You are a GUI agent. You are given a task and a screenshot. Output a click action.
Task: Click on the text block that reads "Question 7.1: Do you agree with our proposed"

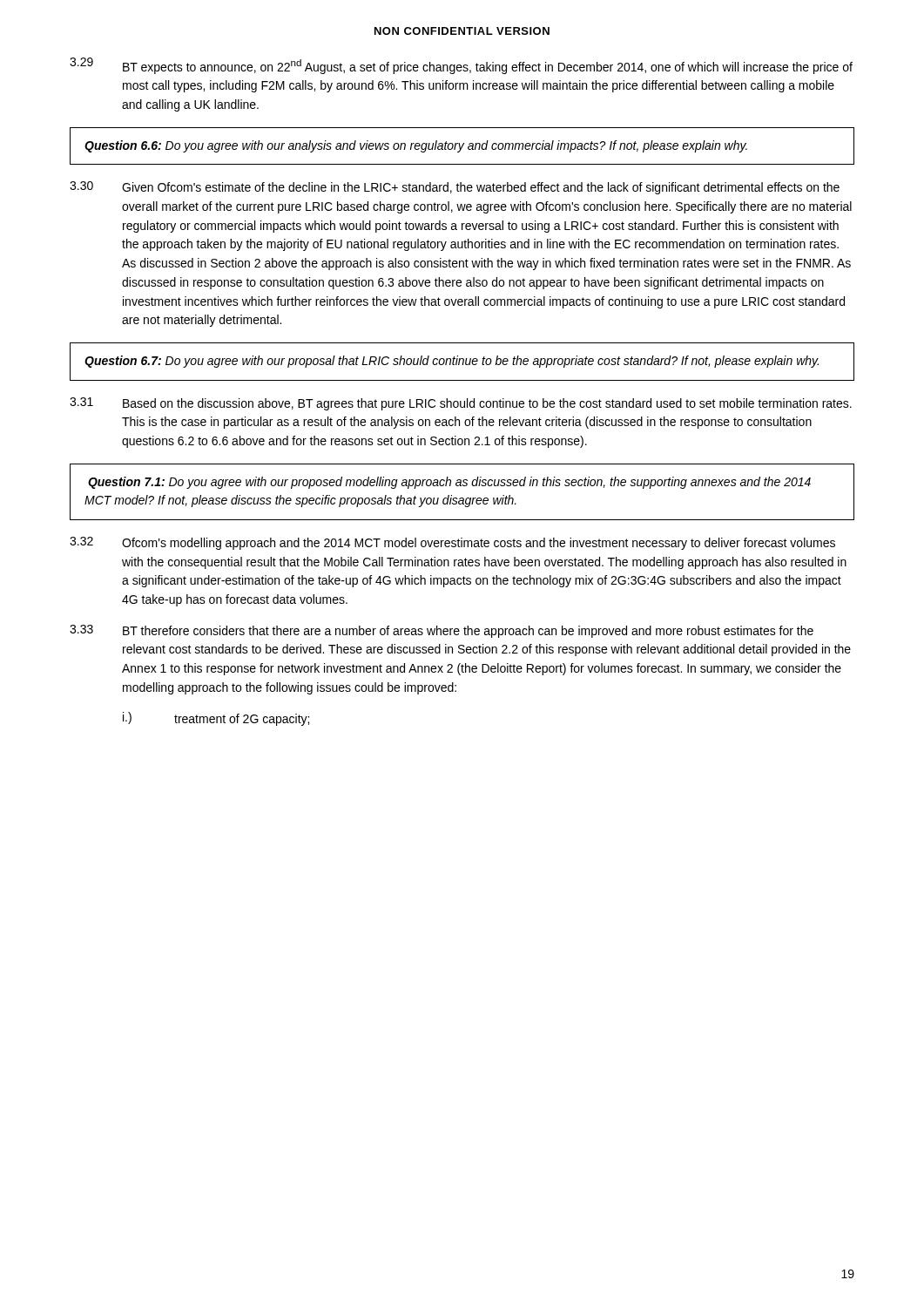point(462,492)
